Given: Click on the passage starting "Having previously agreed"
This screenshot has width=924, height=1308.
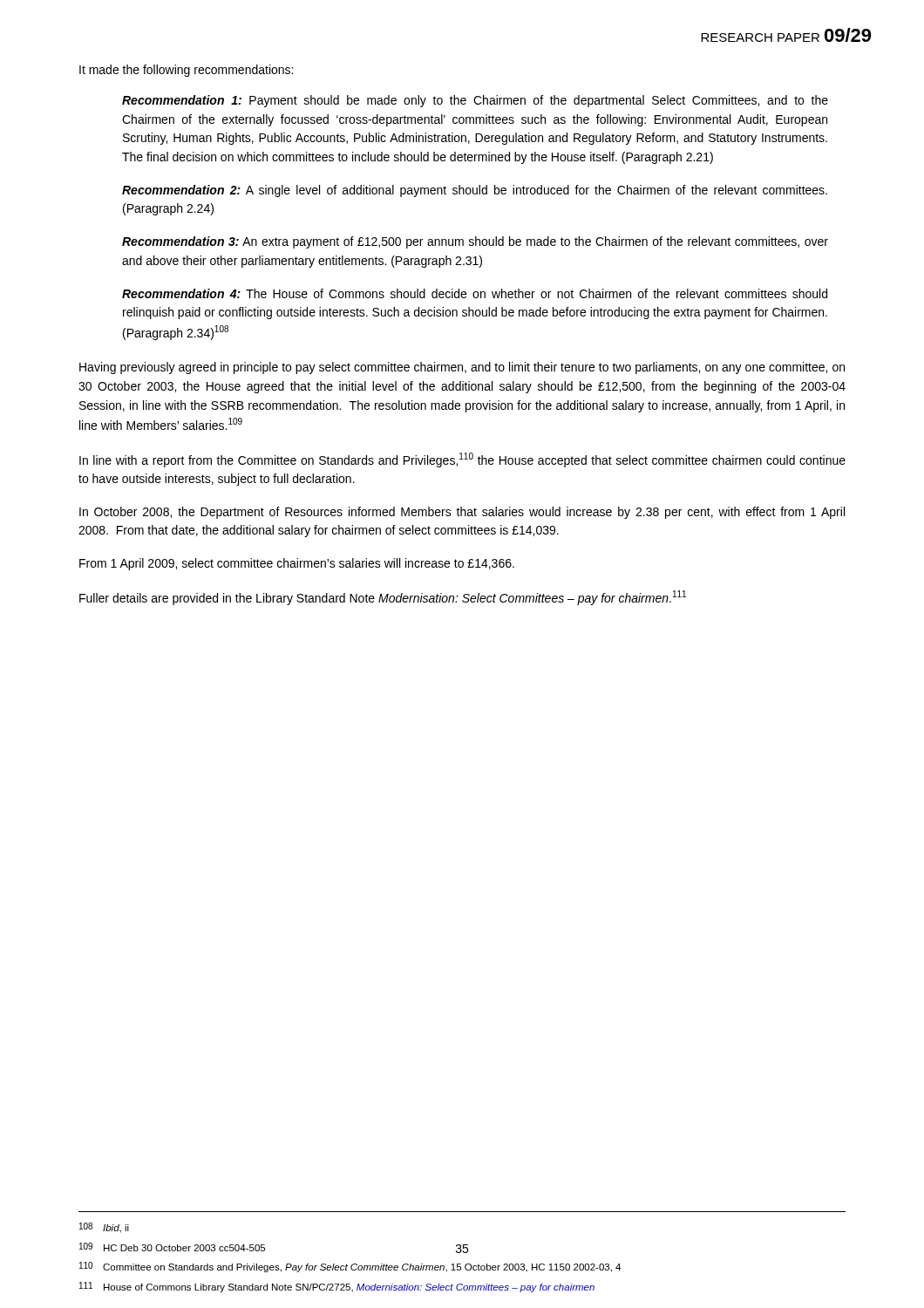Looking at the screenshot, I should (x=462, y=396).
